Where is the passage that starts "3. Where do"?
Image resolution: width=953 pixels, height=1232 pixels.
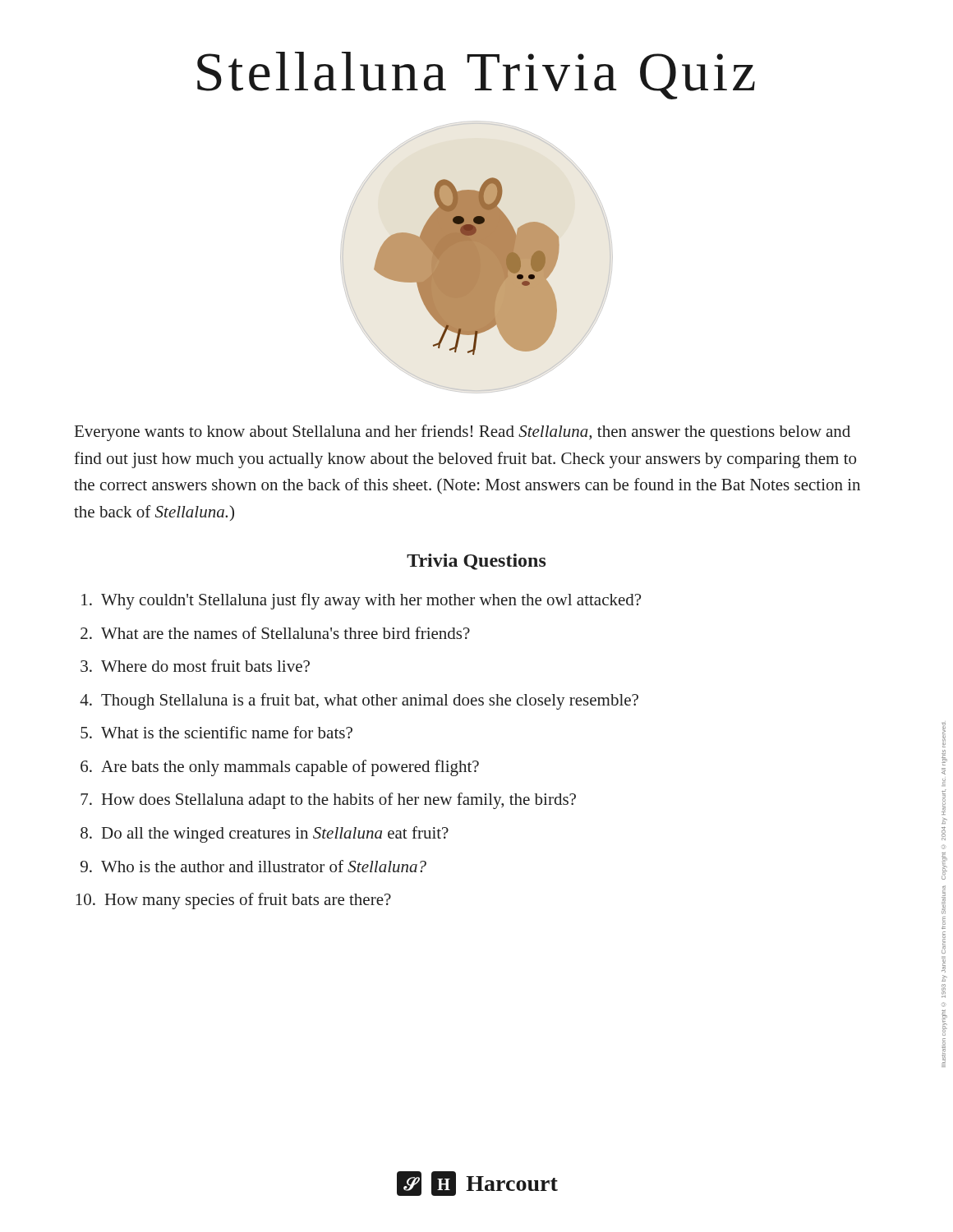point(186,667)
